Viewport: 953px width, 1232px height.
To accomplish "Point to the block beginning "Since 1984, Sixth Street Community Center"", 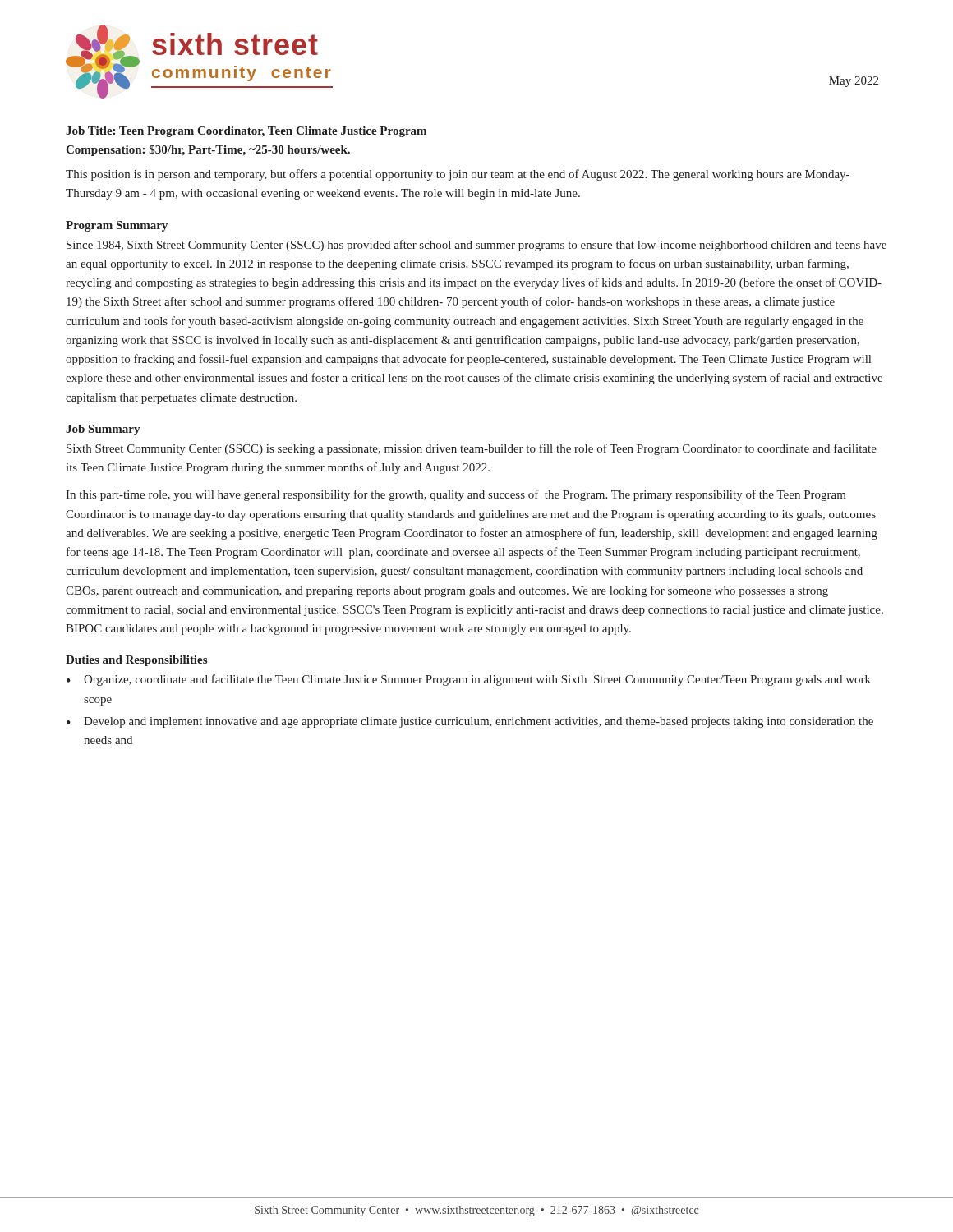I will tap(476, 321).
